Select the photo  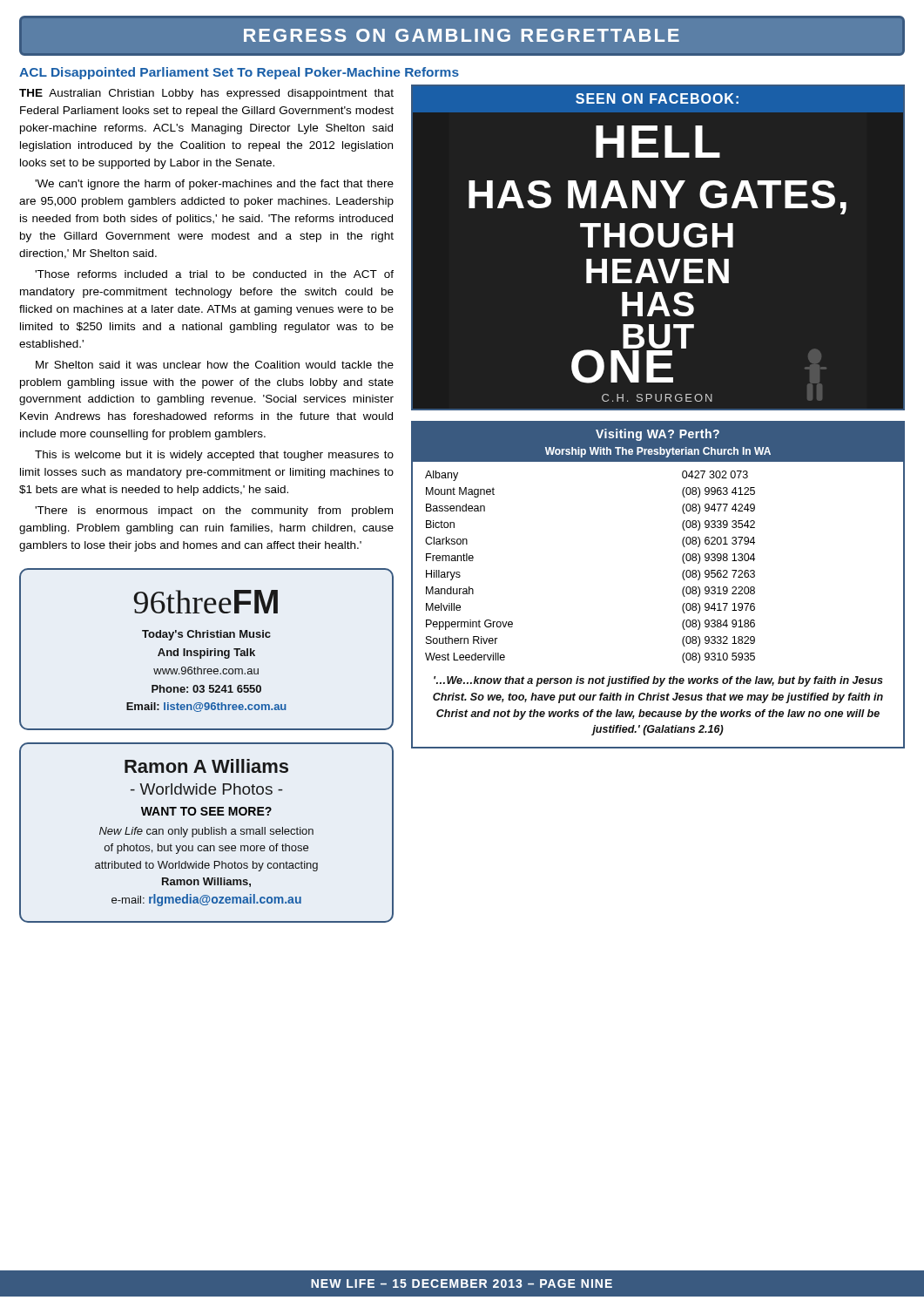pos(658,247)
